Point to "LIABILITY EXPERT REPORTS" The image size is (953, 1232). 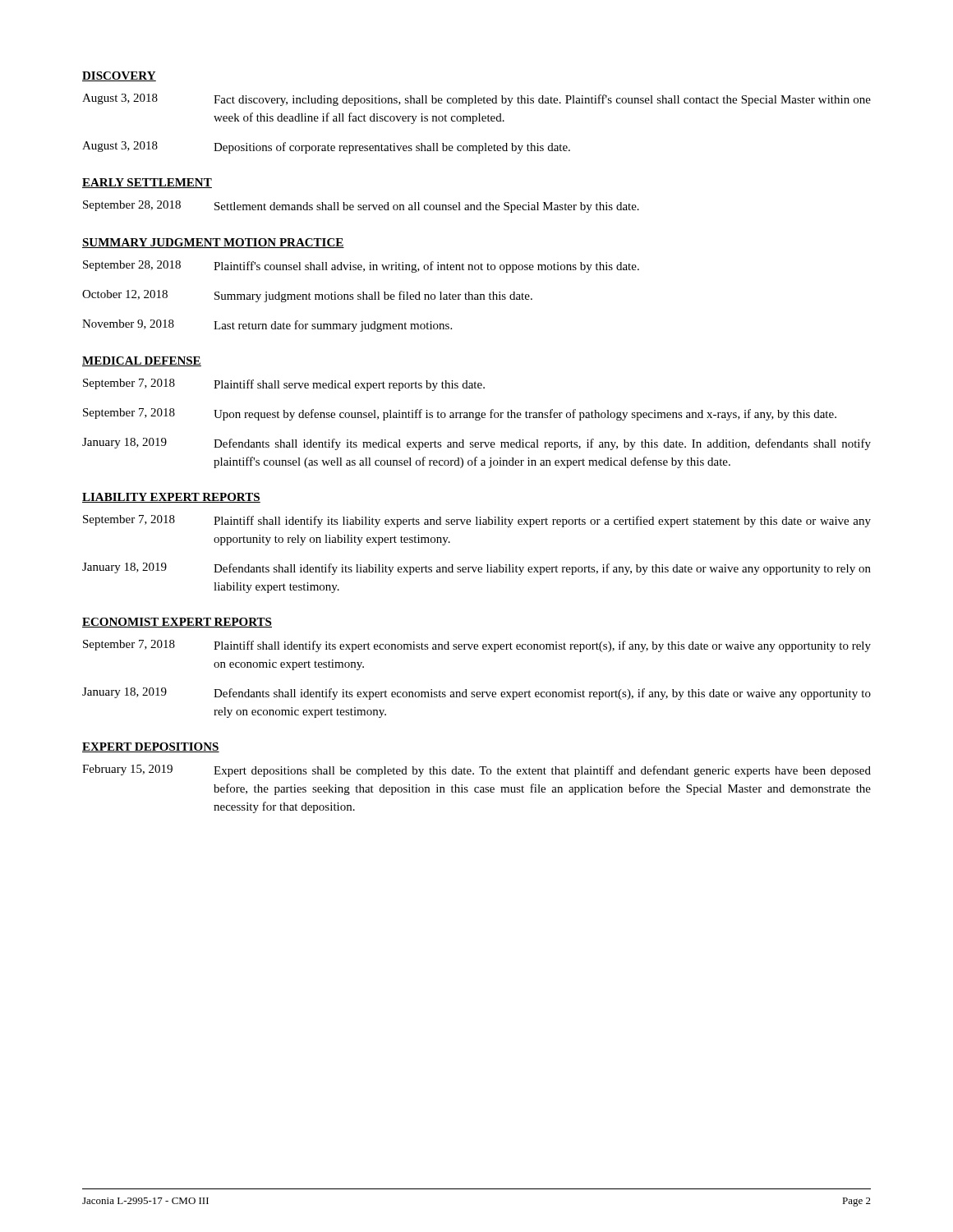pos(171,497)
